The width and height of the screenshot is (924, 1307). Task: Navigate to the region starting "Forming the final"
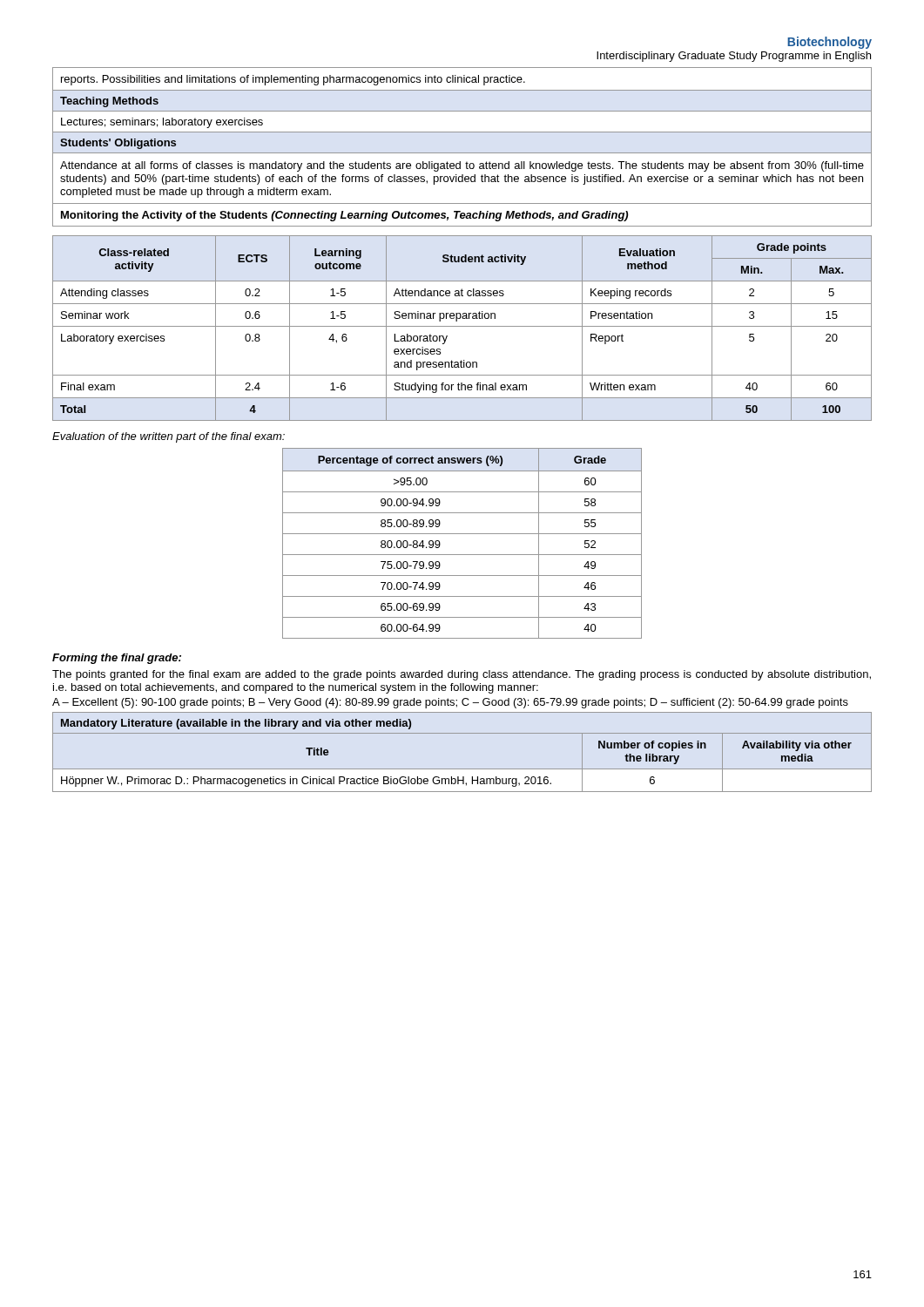[117, 657]
